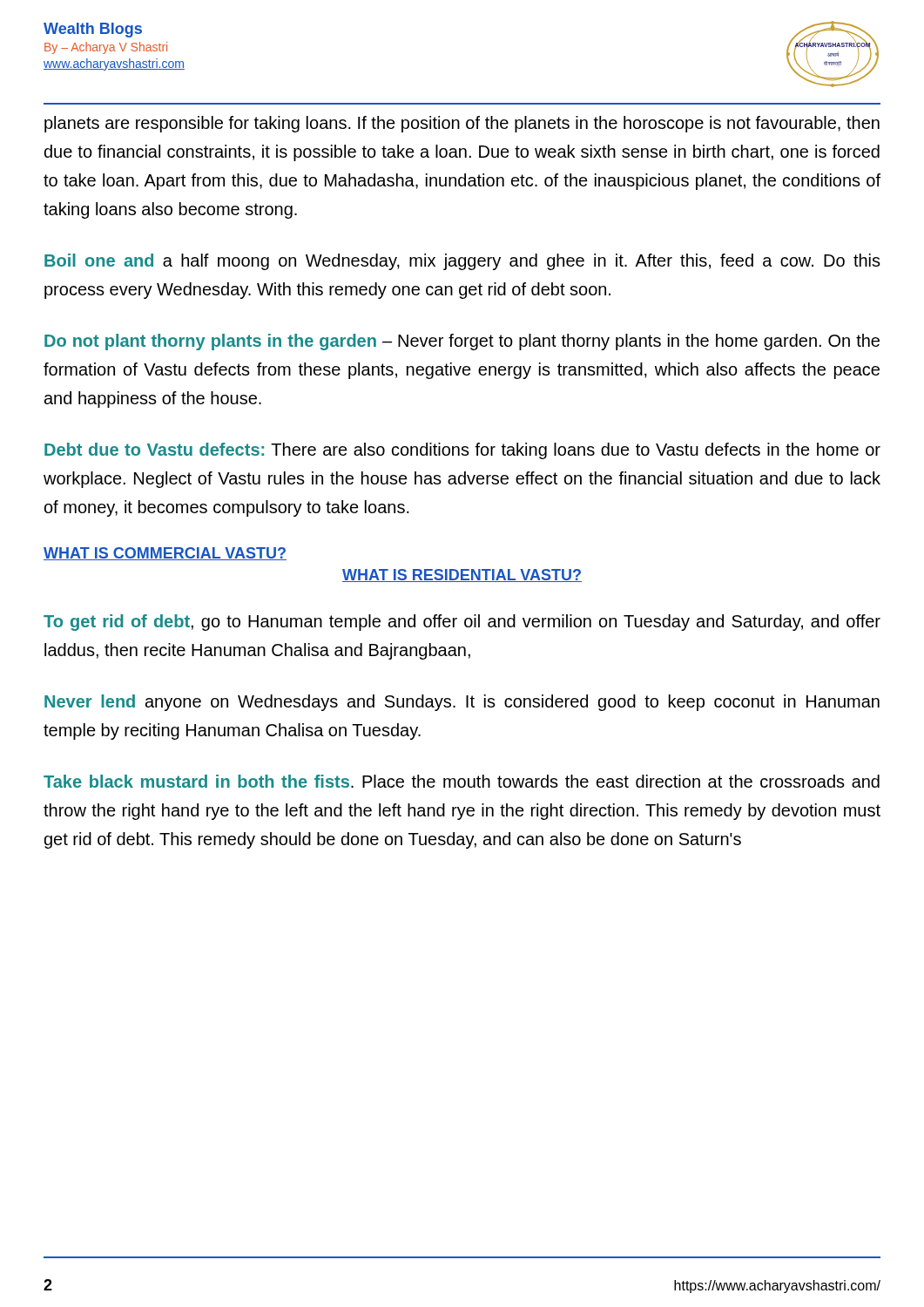Find the block on this page that starts "Do not plant thorny plants"
Screen dimensions: 1307x924
tap(462, 369)
